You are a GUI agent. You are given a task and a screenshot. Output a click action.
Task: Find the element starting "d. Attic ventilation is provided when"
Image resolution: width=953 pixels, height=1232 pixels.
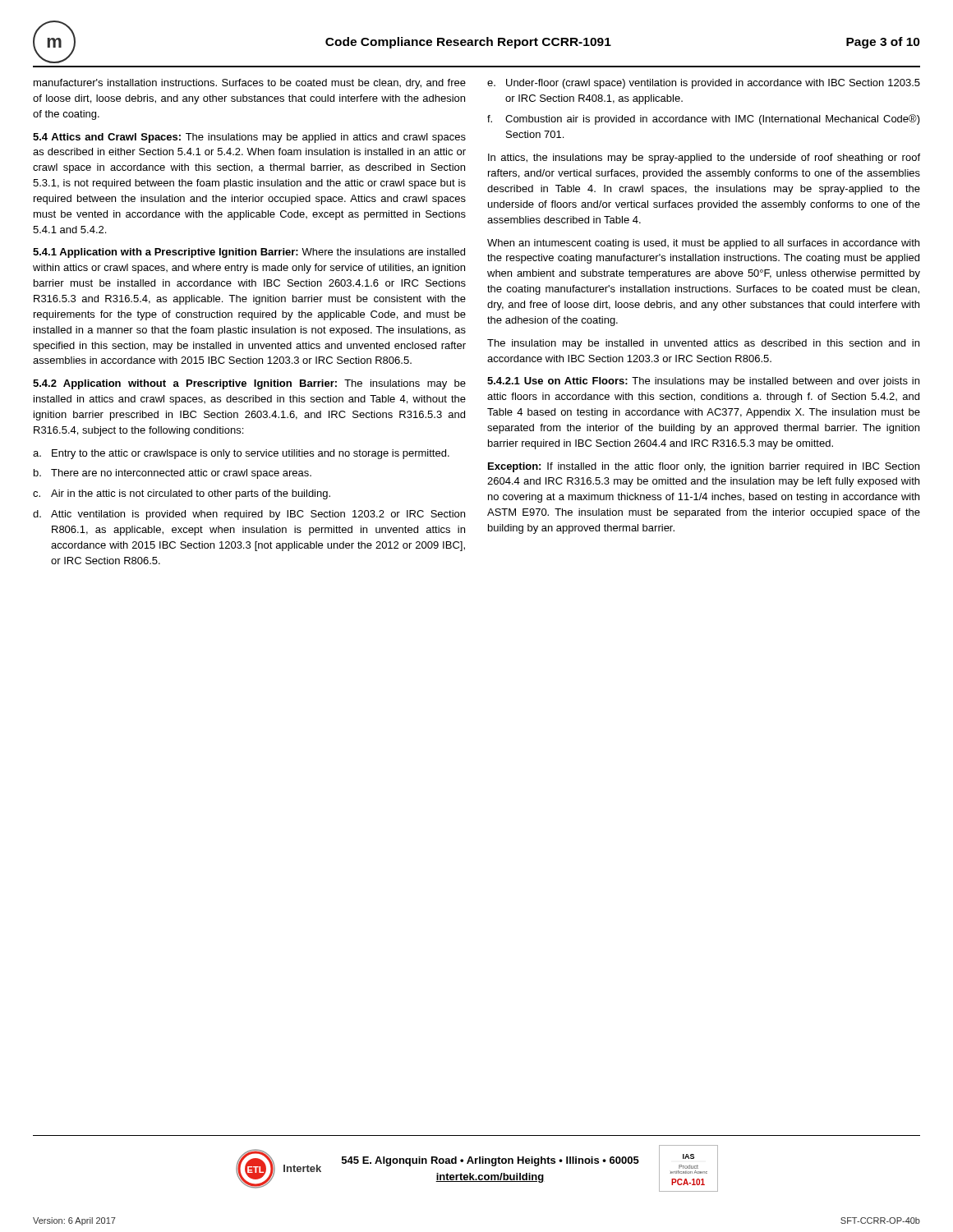point(249,538)
